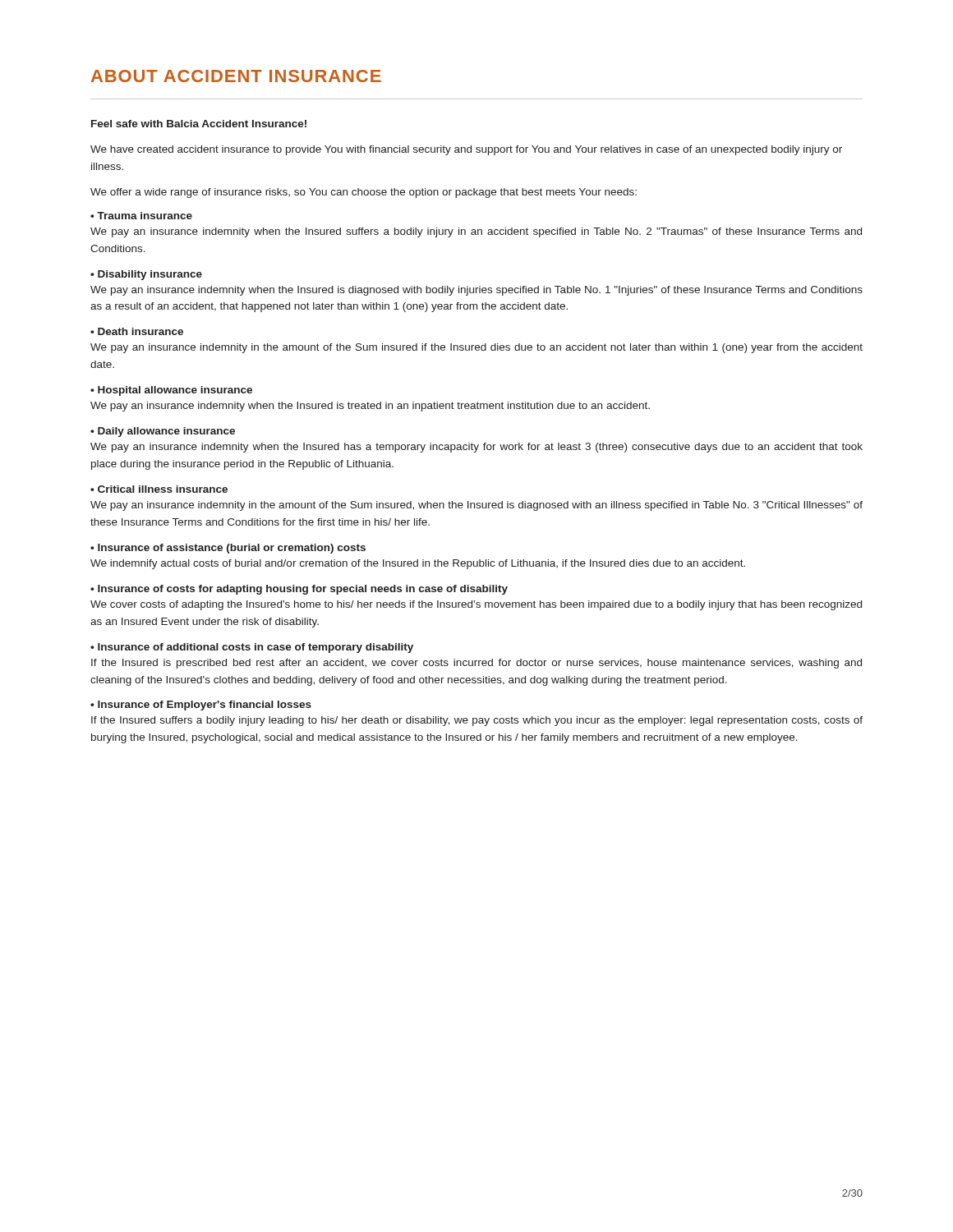The height and width of the screenshot is (1232, 953).
Task: Point to the block beginning "Disability insurance We"
Action: coord(476,291)
